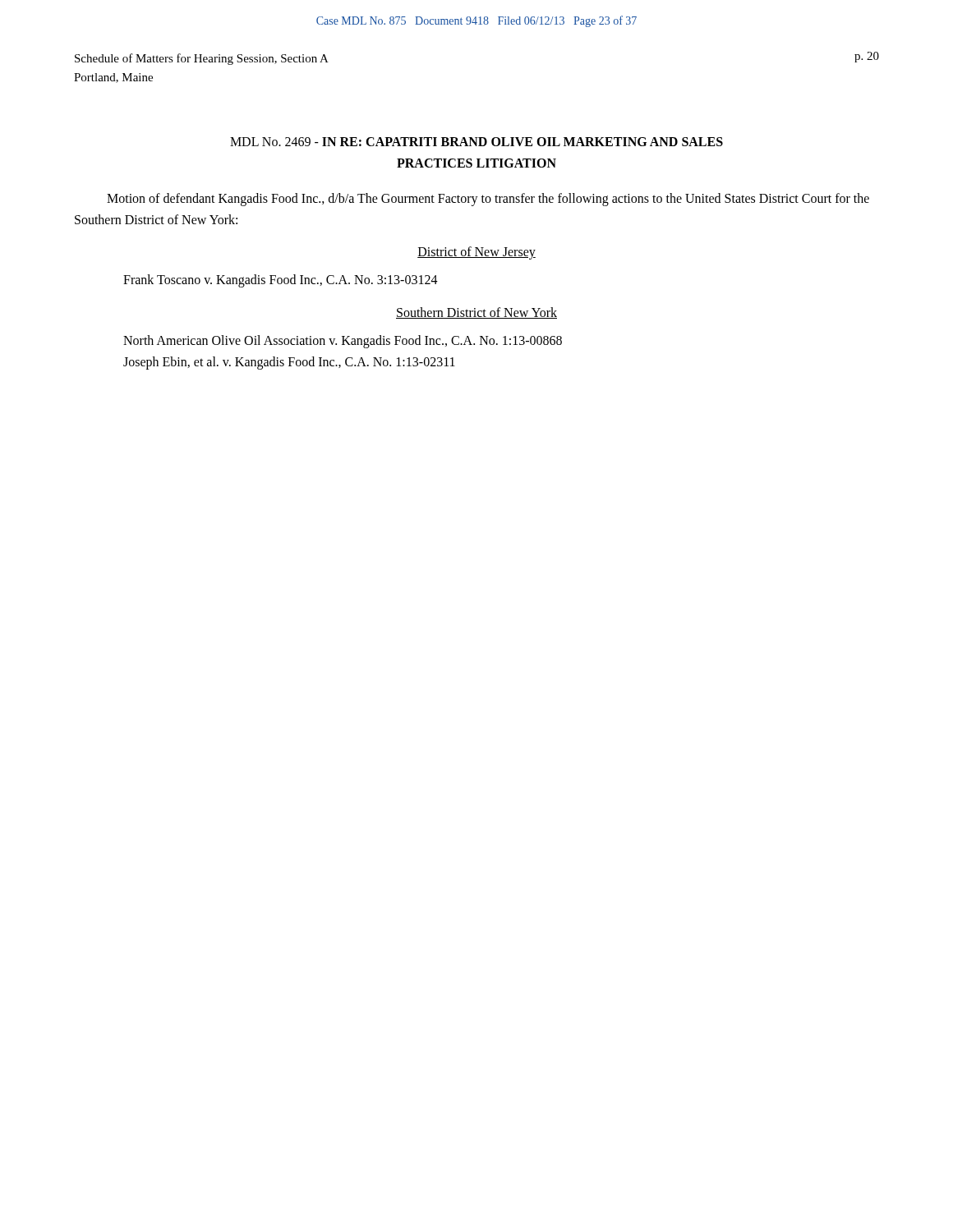The image size is (953, 1232).
Task: Find the region starting "p. 20"
Action: [x=867, y=56]
